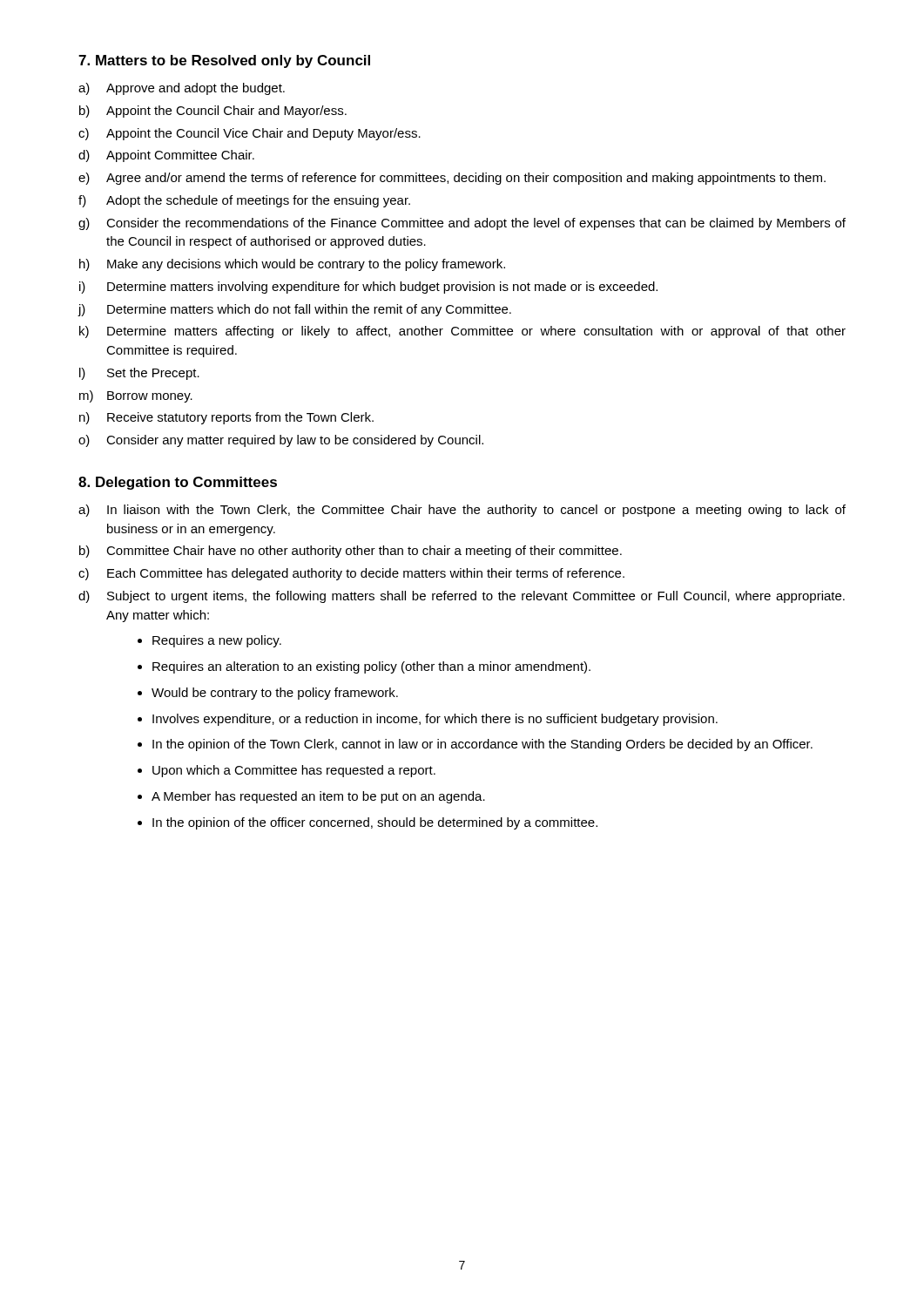924x1307 pixels.
Task: Select the list item that says "d) Subject to"
Action: (x=462, y=605)
